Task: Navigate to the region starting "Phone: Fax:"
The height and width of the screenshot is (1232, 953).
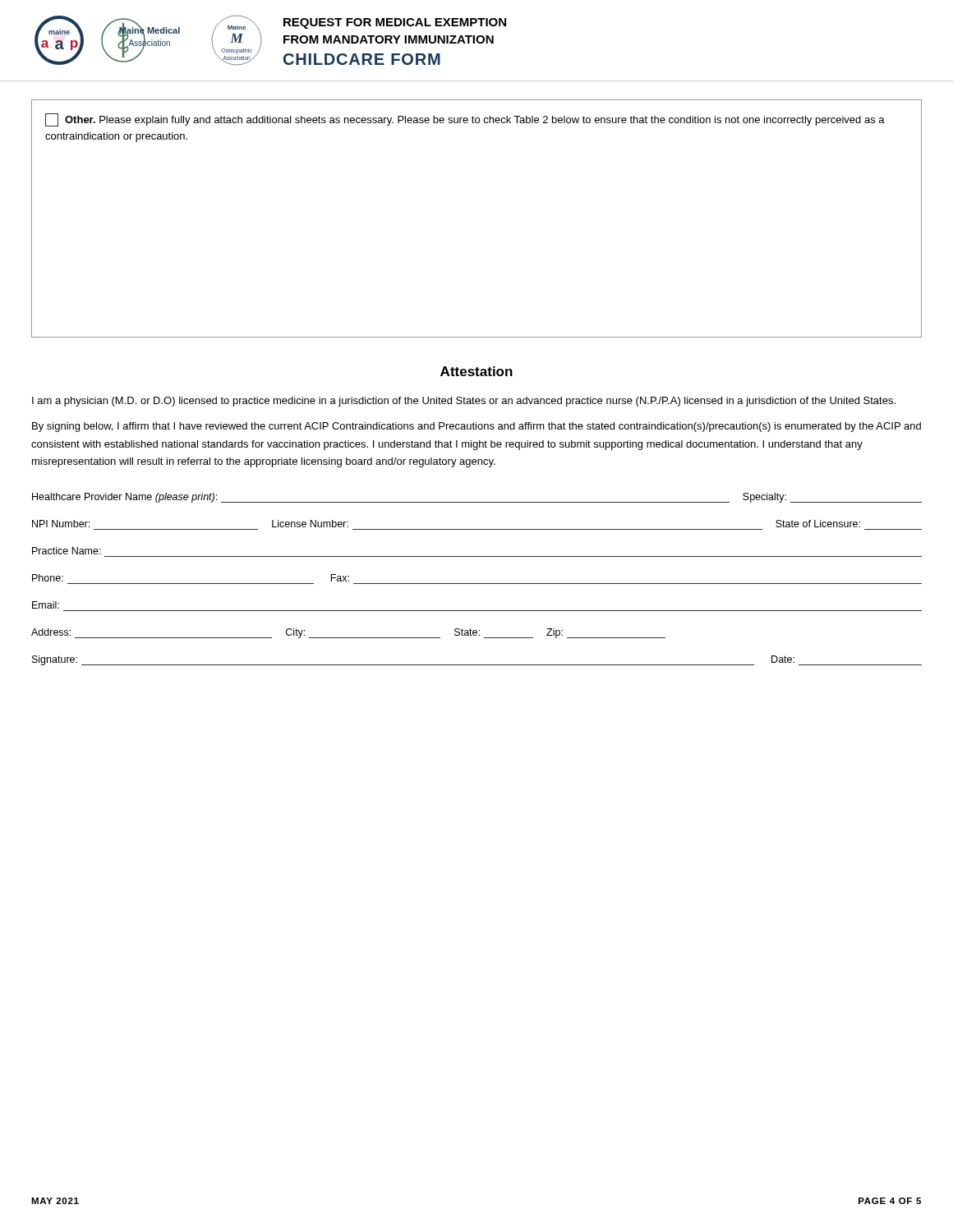Action: [476, 577]
